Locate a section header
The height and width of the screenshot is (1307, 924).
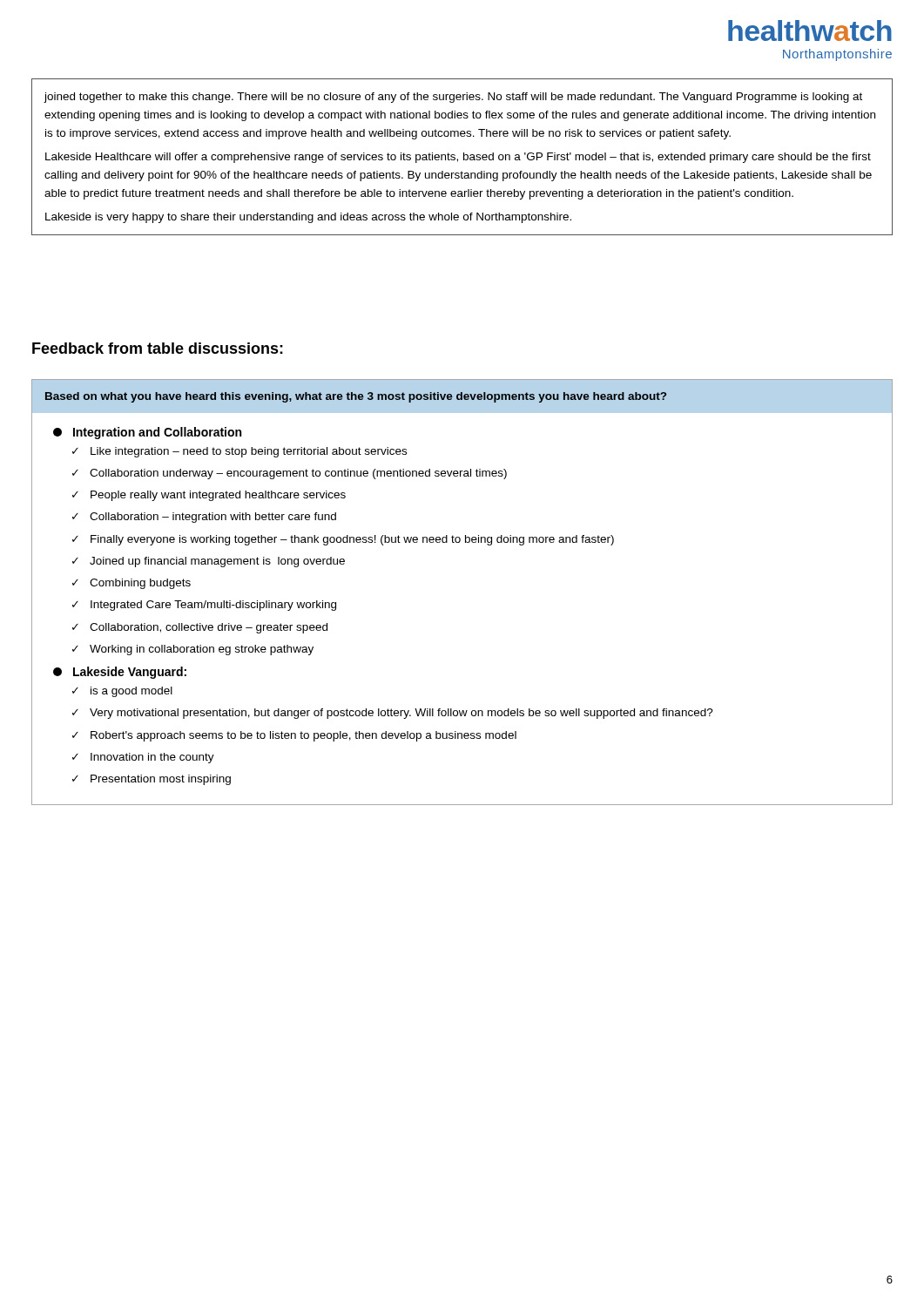click(158, 349)
